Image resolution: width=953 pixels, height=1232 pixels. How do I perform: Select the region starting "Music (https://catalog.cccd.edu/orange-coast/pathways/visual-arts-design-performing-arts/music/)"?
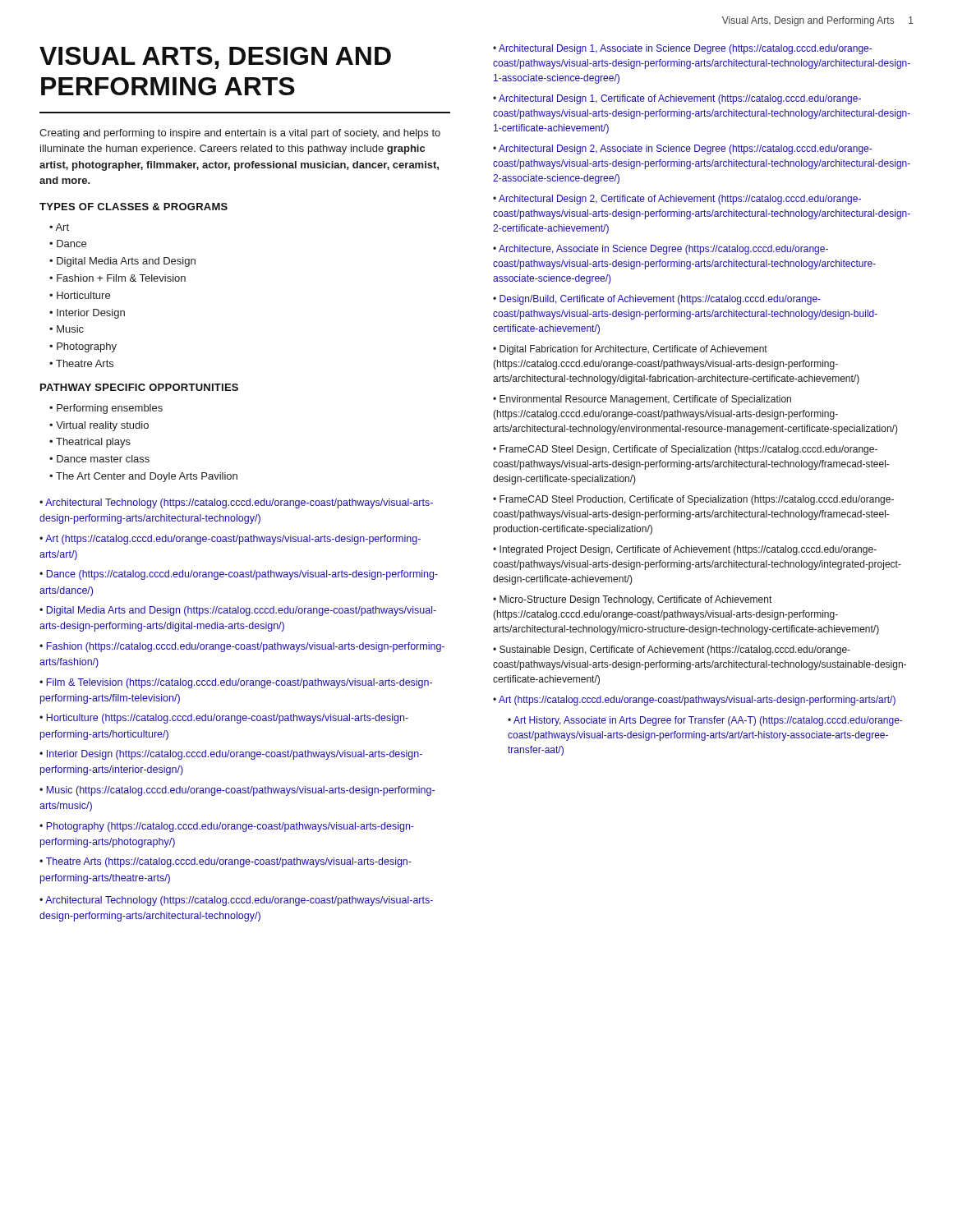tap(237, 798)
